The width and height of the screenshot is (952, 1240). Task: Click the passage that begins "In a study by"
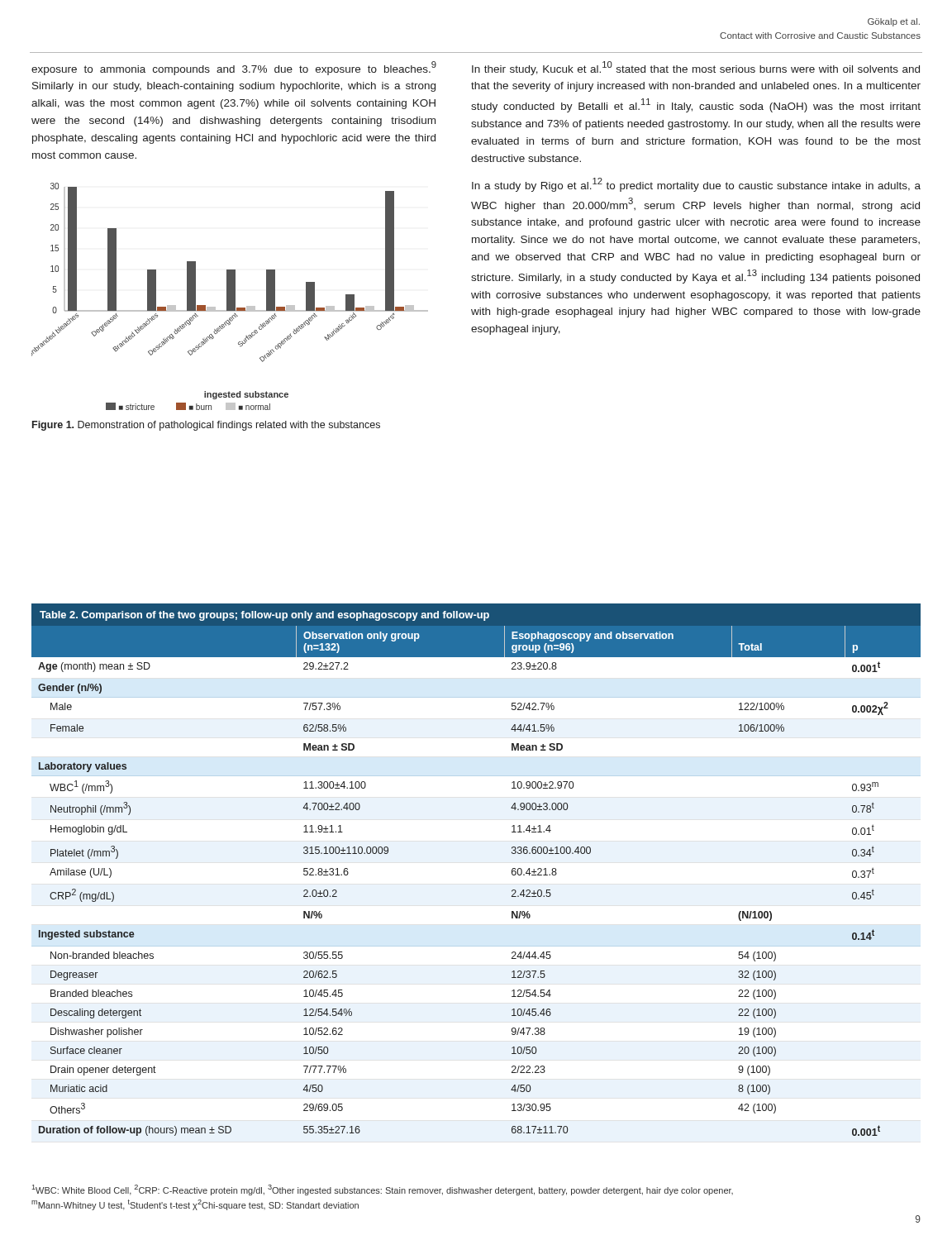[696, 256]
